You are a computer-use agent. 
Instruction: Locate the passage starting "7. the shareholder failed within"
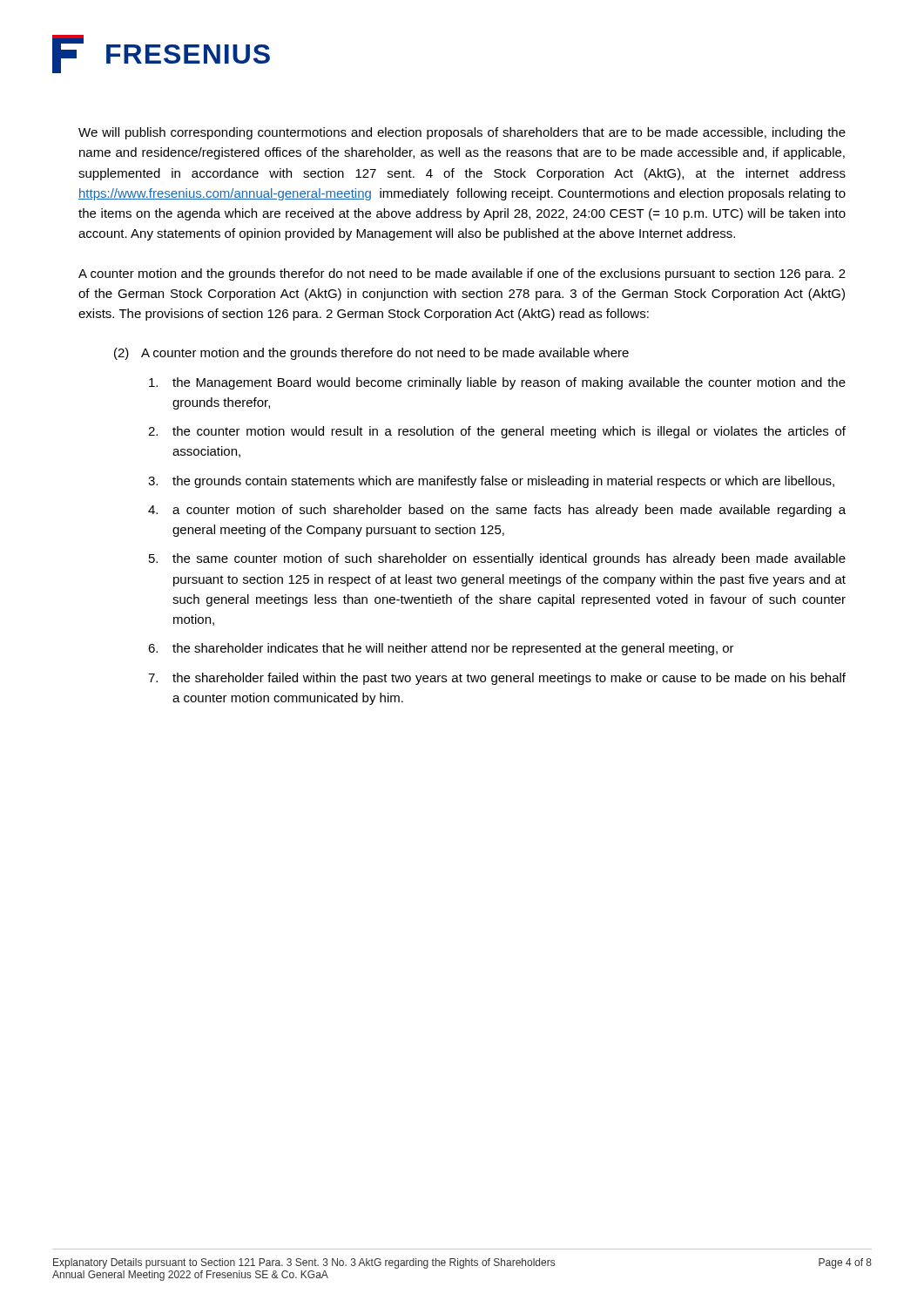pos(497,687)
